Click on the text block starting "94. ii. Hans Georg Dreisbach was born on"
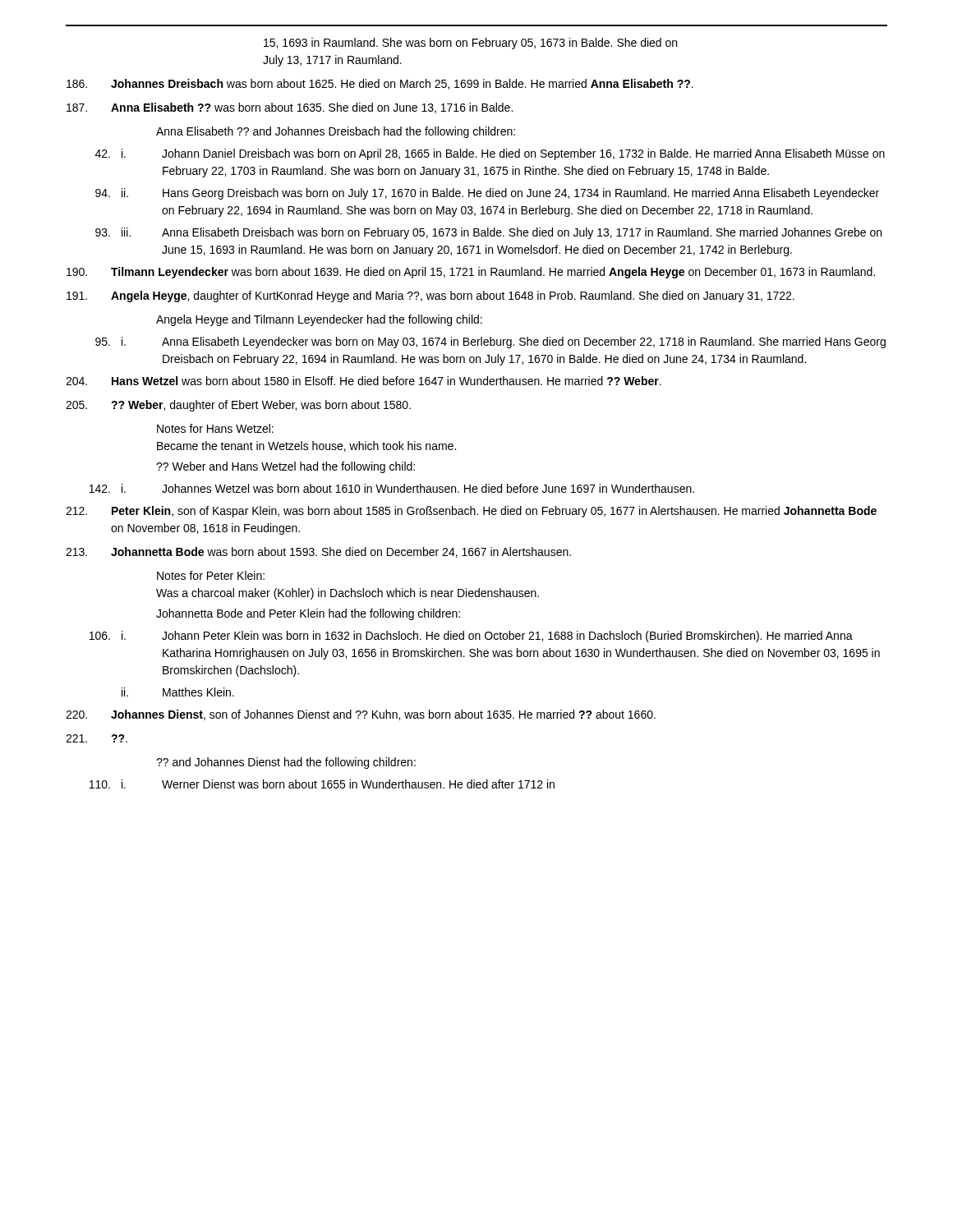Image resolution: width=953 pixels, height=1232 pixels. [476, 202]
